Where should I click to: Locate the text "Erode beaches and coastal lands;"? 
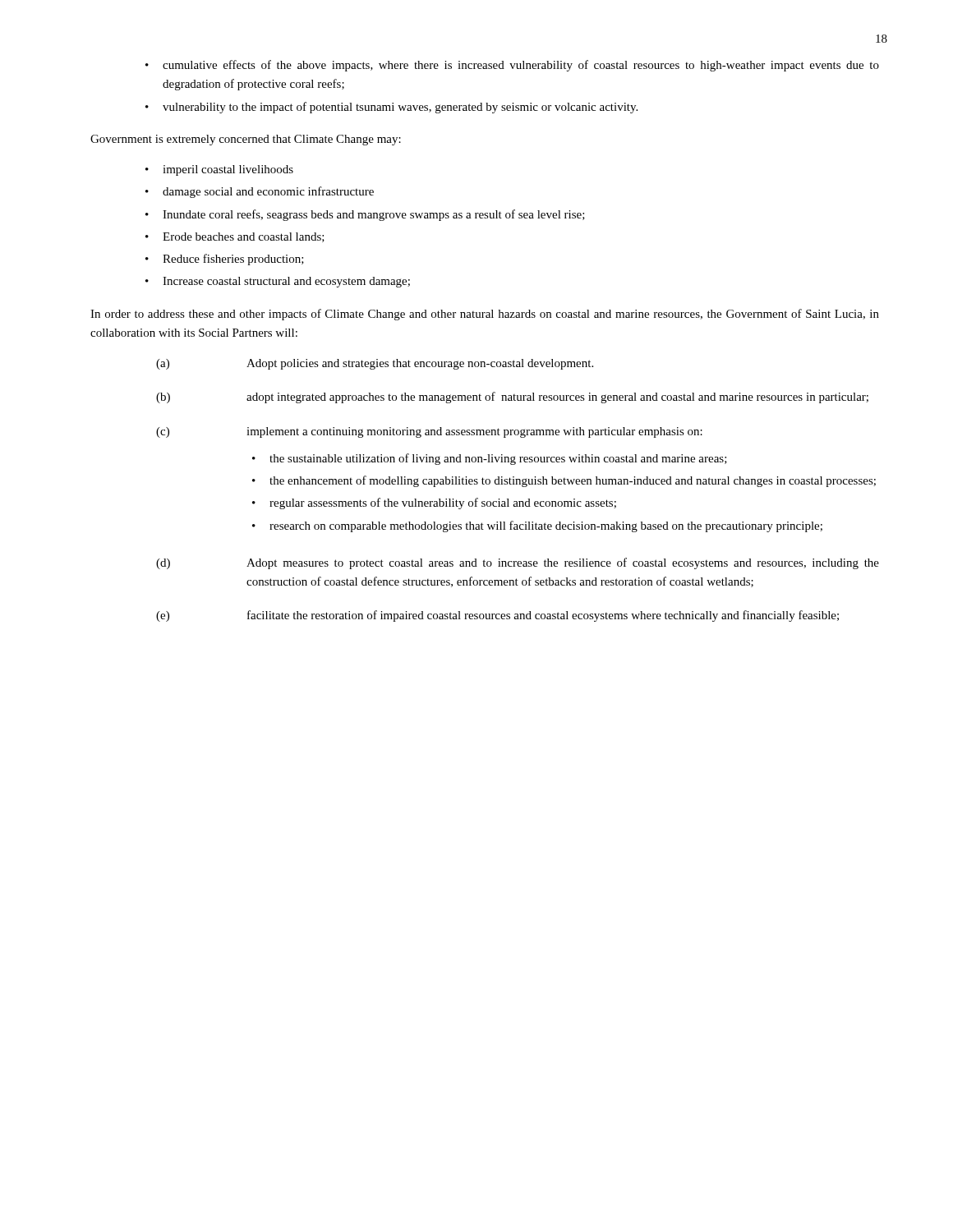click(244, 236)
